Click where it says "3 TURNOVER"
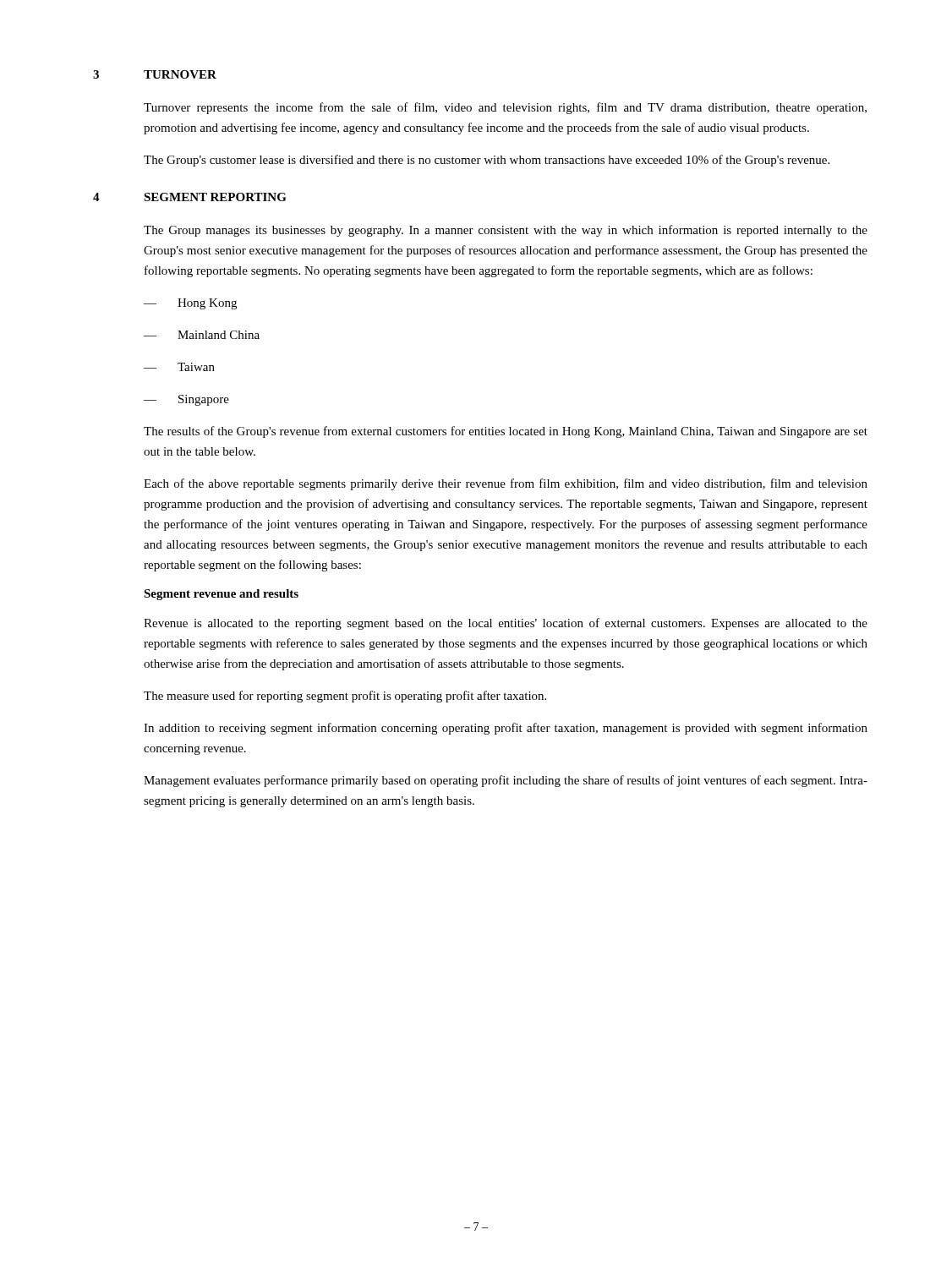Viewport: 952px width, 1268px height. tap(155, 74)
